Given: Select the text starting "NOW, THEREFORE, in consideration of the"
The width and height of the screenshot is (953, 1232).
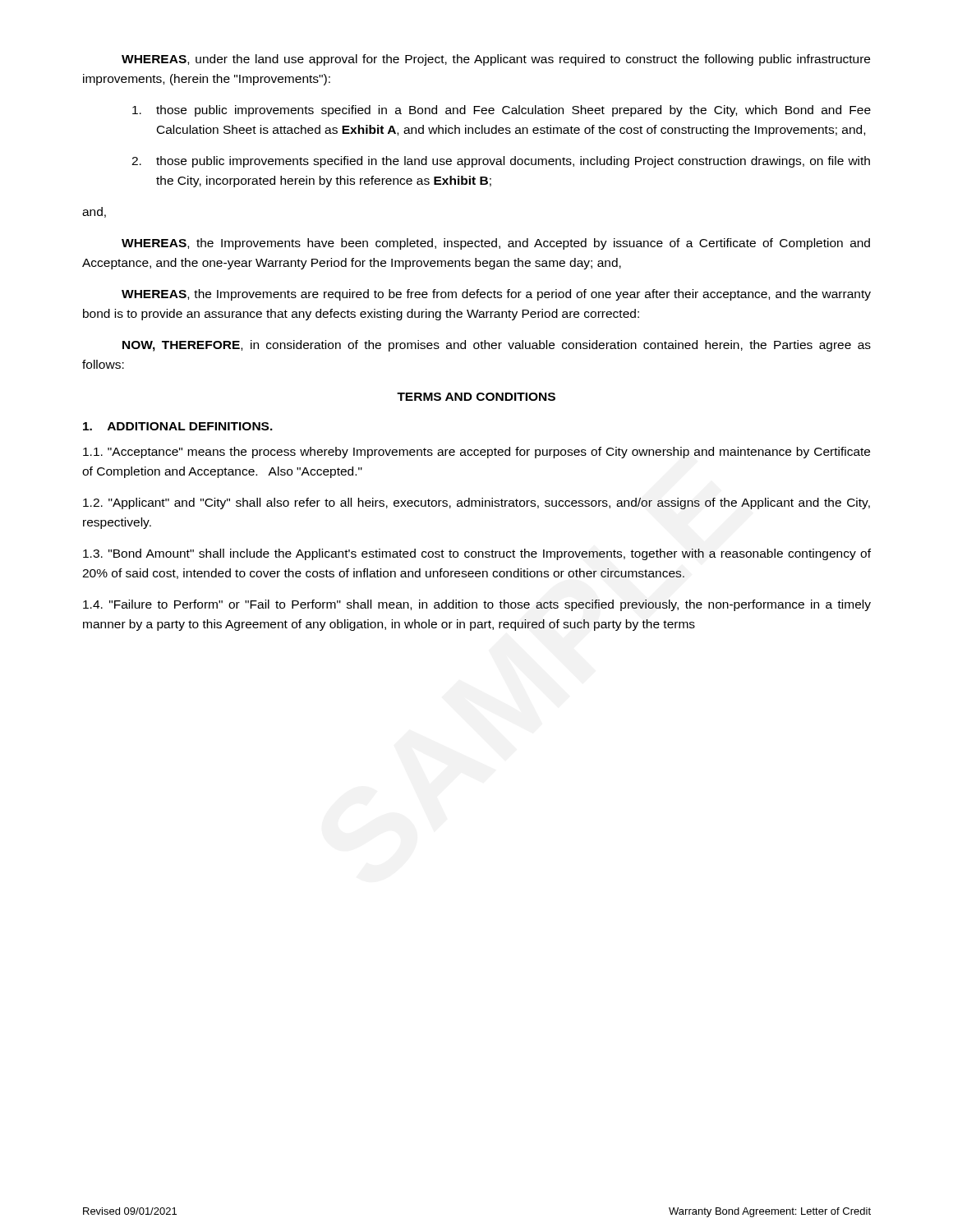Looking at the screenshot, I should (476, 355).
